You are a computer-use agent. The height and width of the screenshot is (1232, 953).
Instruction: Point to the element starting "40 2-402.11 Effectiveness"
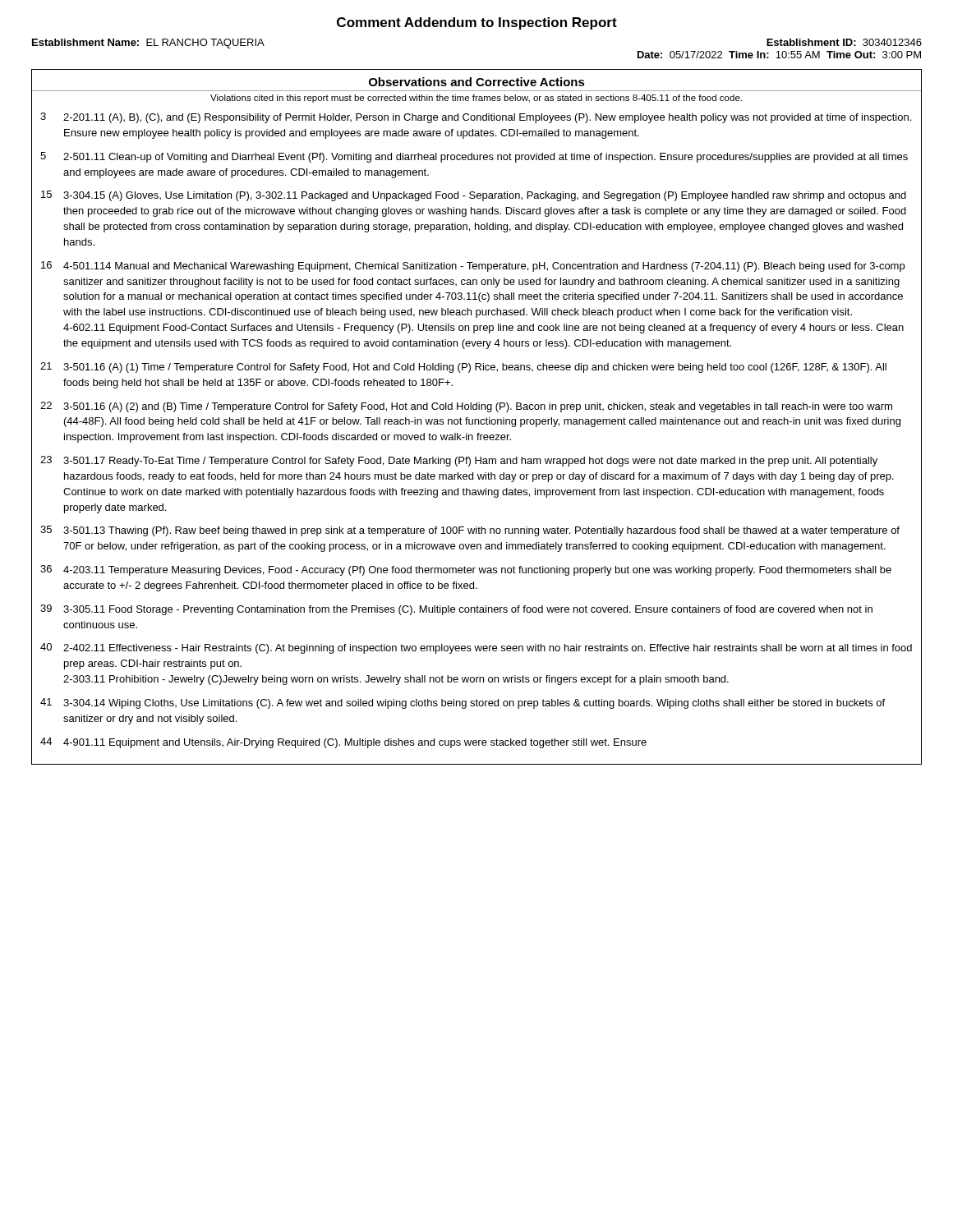(x=476, y=648)
